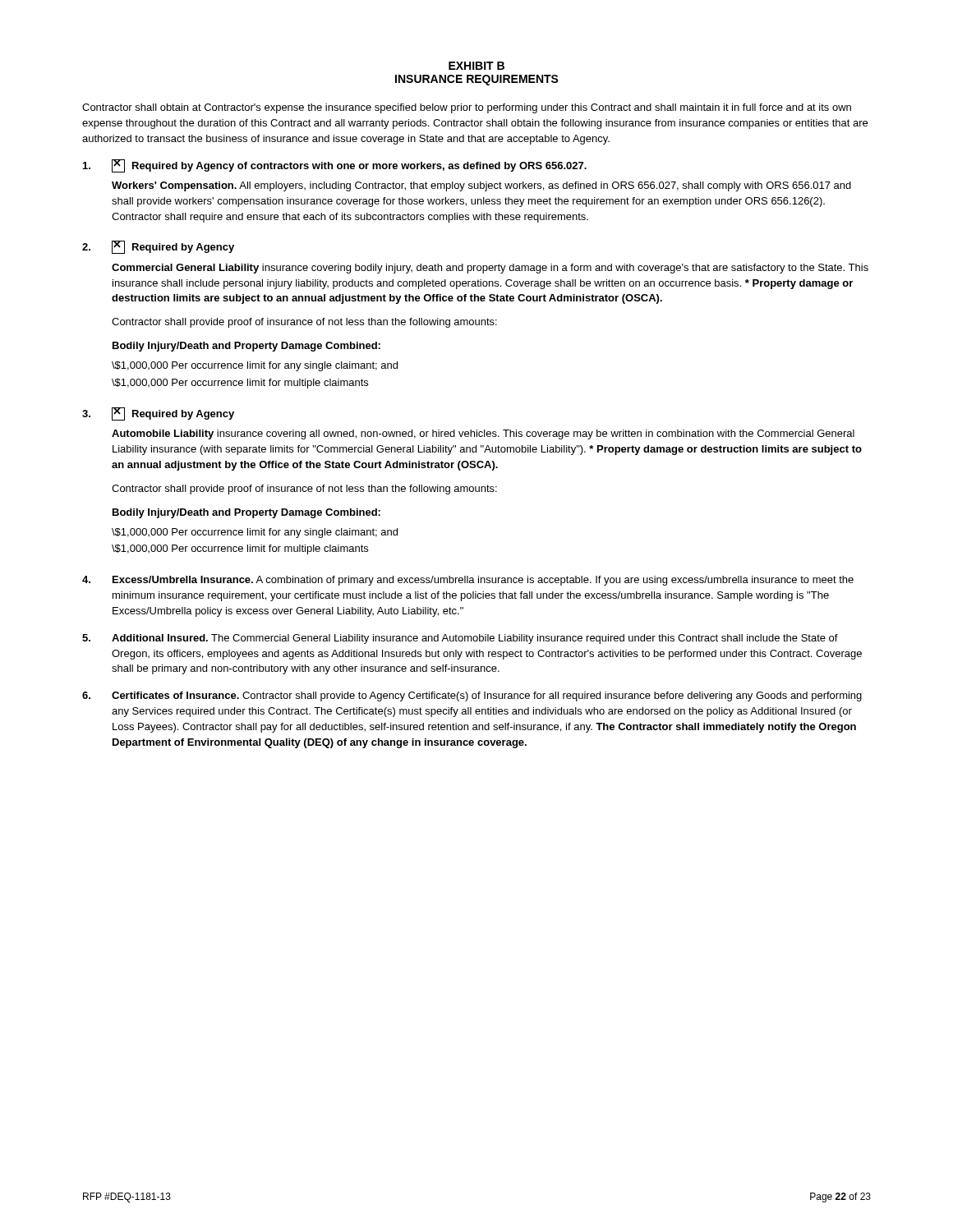Locate the text starting "6. Certificates of Insurance."
The height and width of the screenshot is (1232, 953).
pos(476,719)
